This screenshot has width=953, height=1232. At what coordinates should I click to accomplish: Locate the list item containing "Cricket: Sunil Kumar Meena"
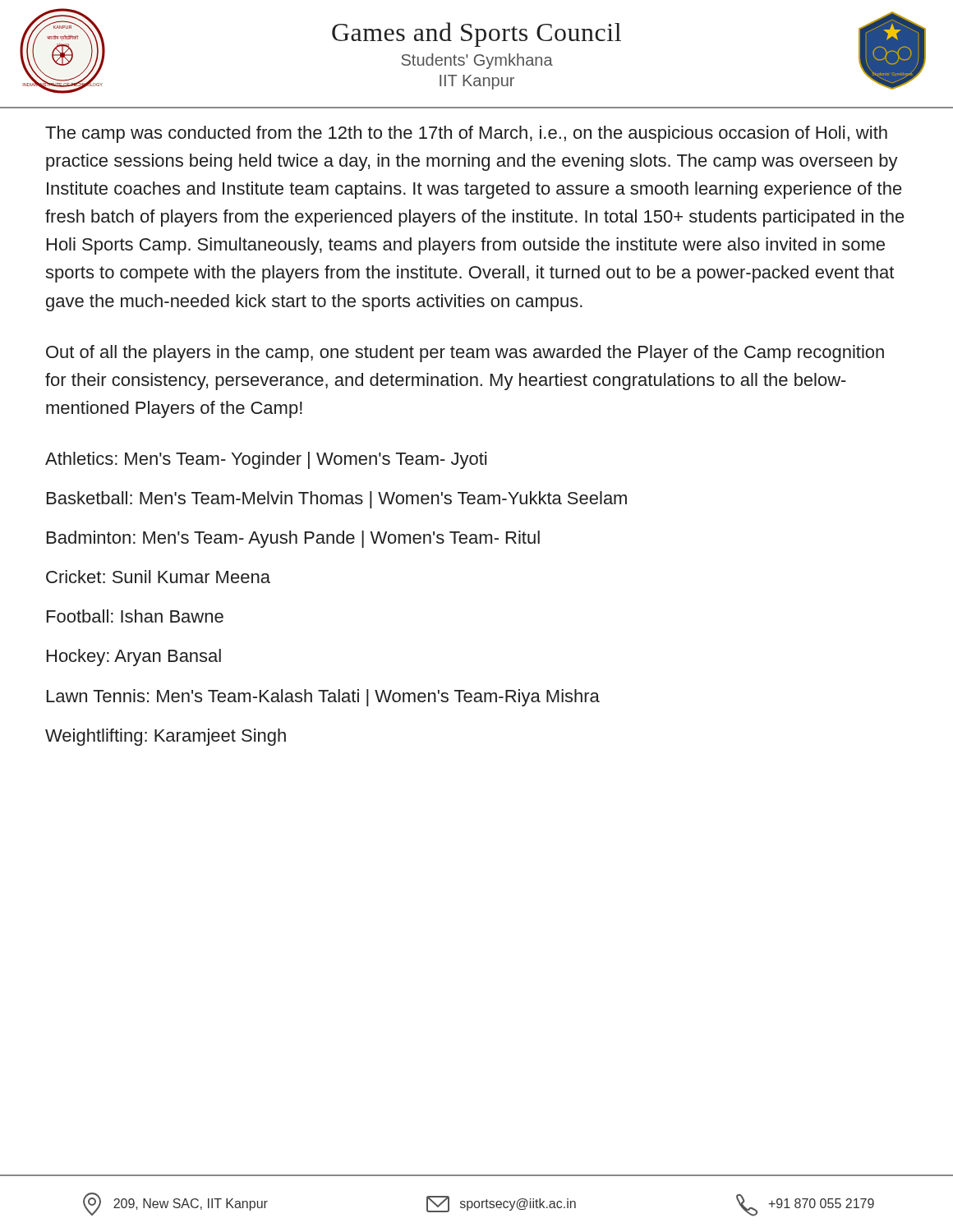pyautogui.click(x=158, y=577)
